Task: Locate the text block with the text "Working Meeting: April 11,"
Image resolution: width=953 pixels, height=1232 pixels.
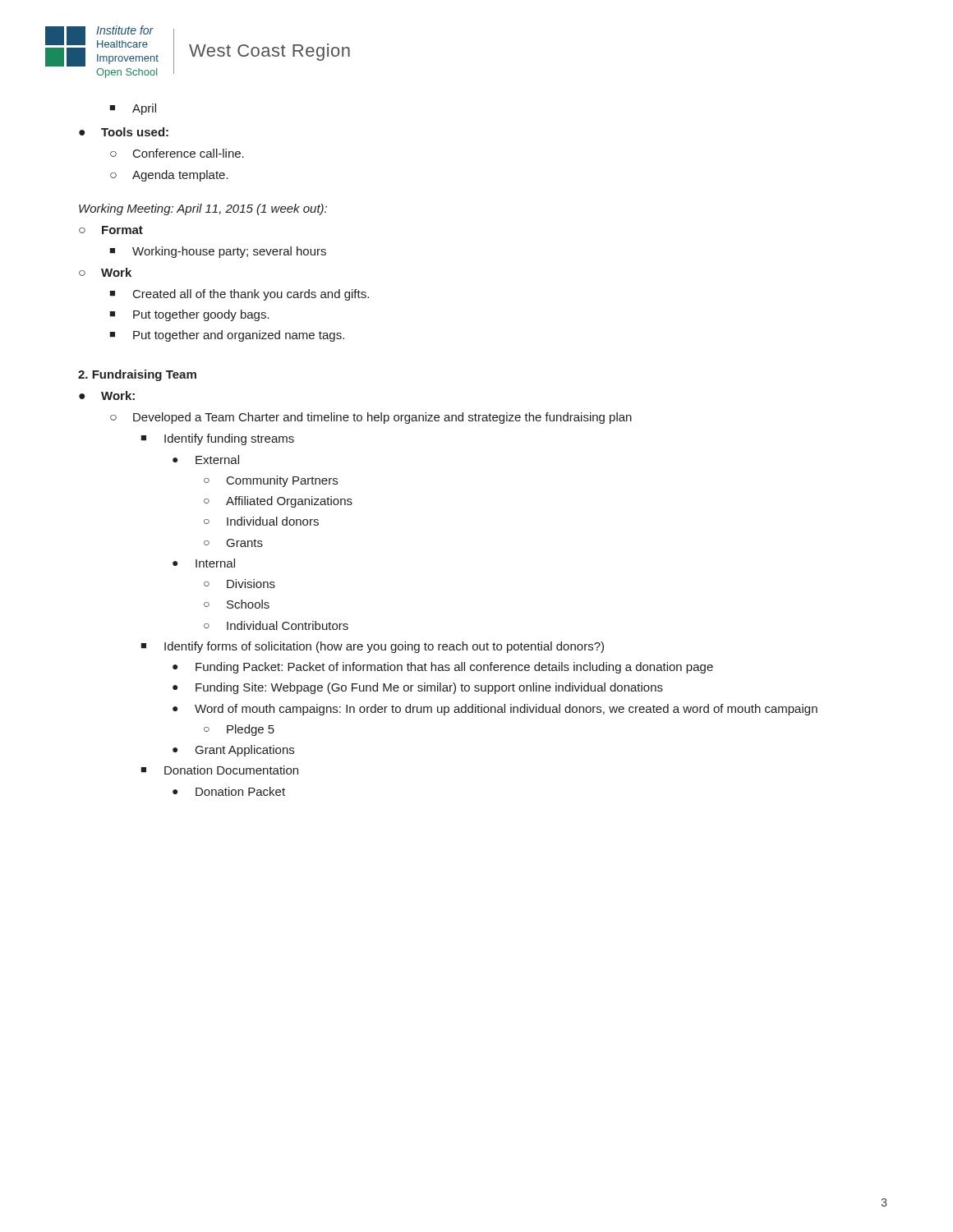Action: coord(203,208)
